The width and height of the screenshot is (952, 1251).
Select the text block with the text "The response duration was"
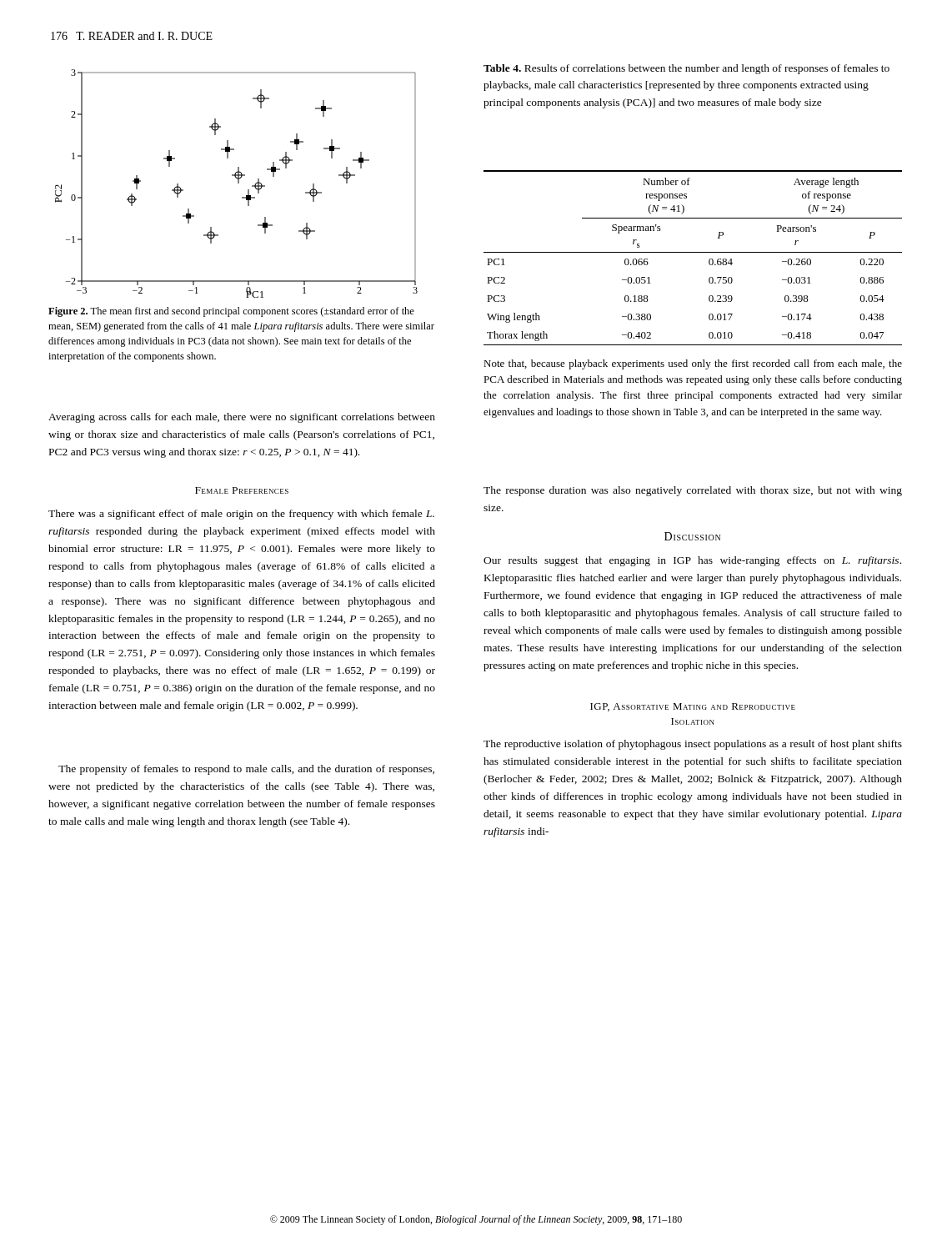click(x=693, y=499)
